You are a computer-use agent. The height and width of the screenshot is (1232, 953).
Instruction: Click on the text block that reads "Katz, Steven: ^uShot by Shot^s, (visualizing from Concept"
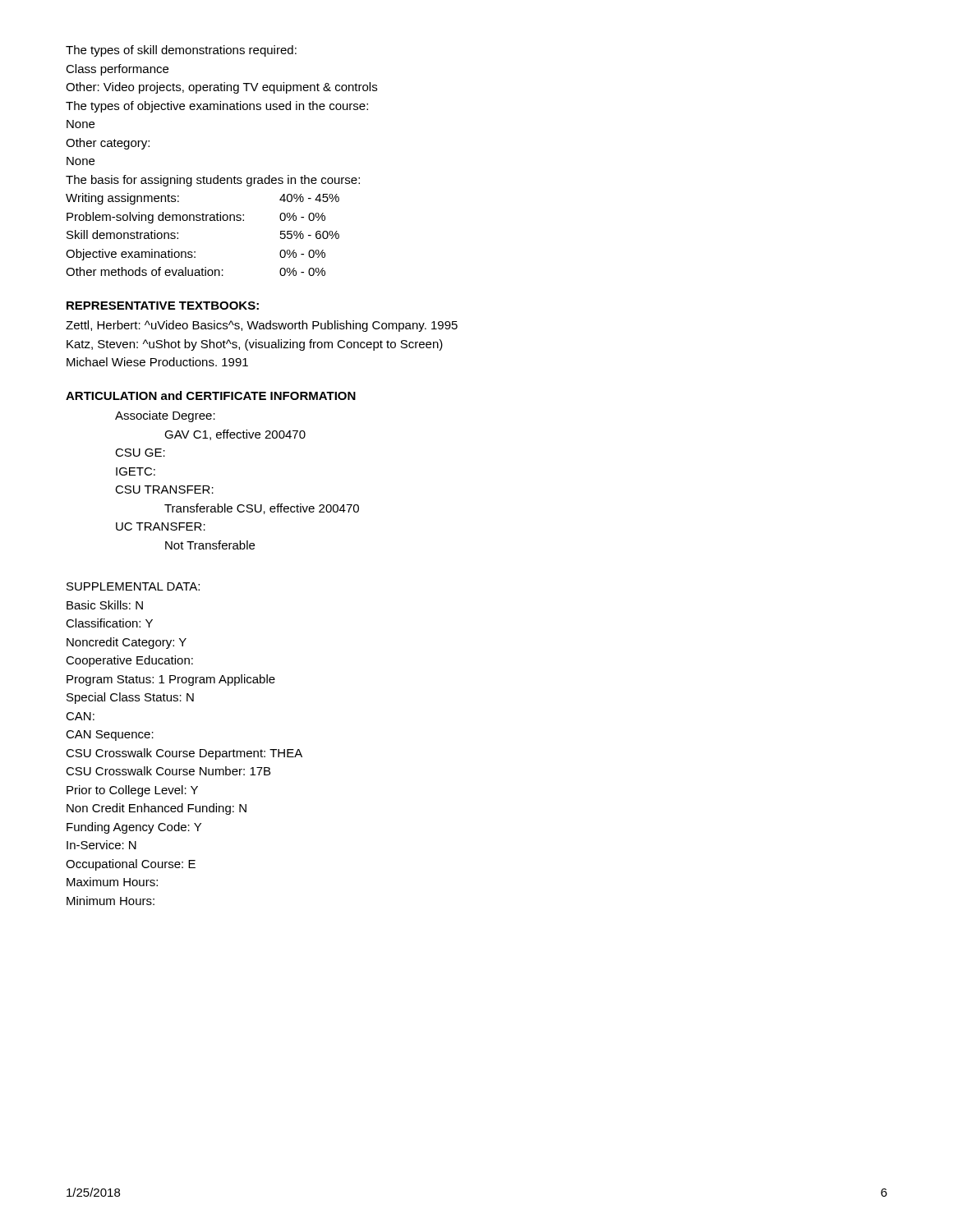(x=254, y=343)
